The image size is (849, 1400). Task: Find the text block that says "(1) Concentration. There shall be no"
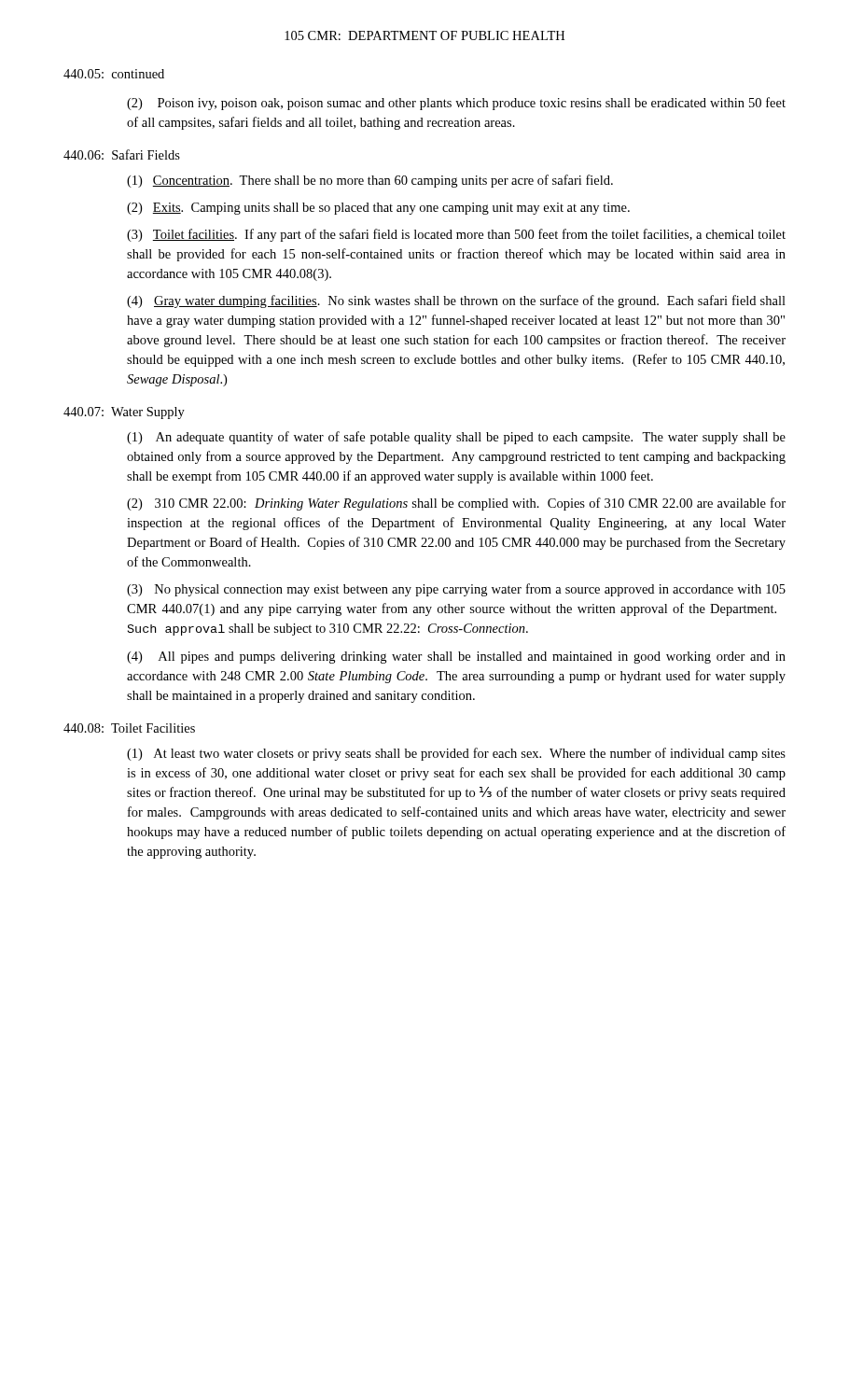(370, 180)
